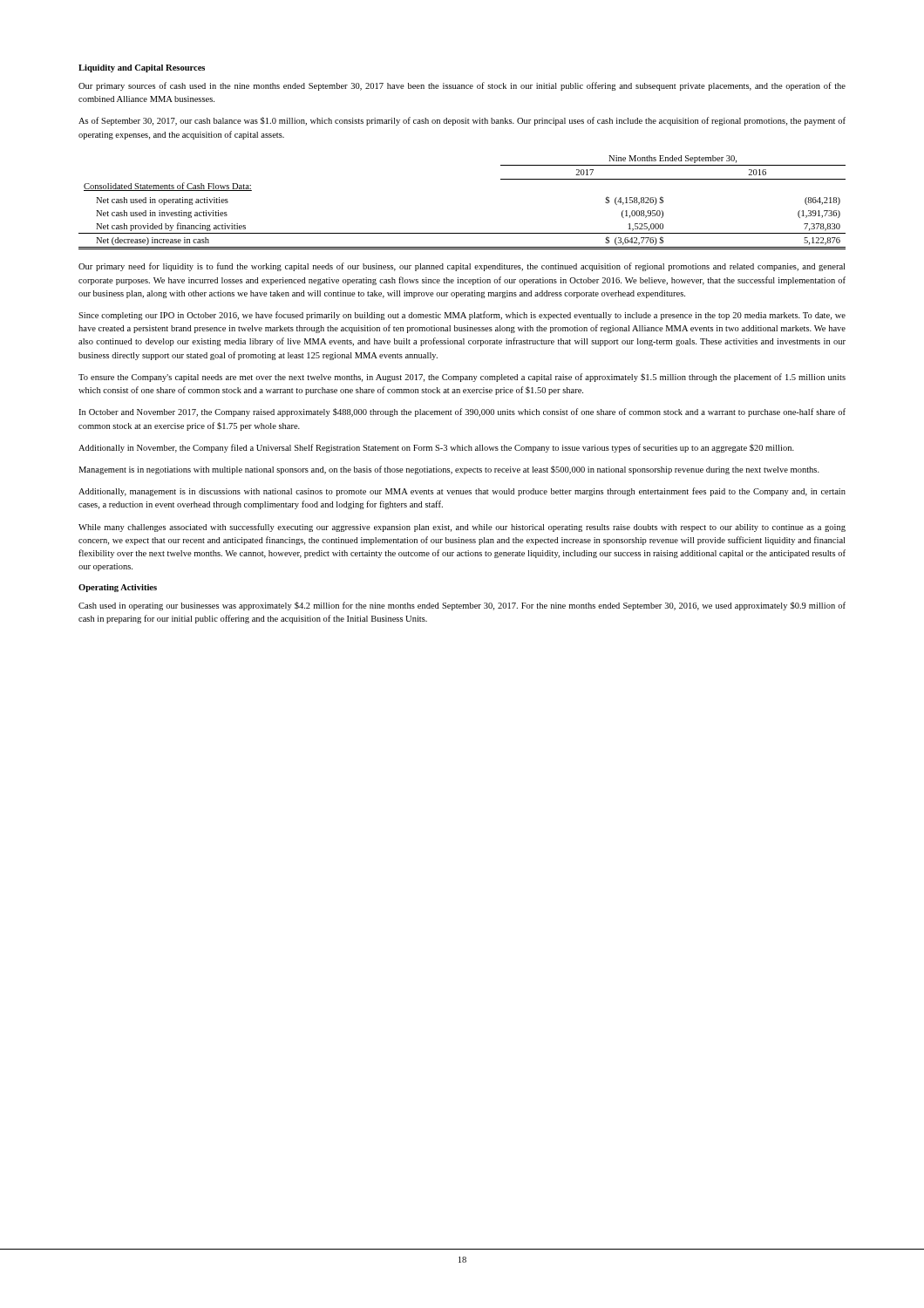Locate the block of text that opens with "Our primary need for liquidity is"
The height and width of the screenshot is (1308, 924).
point(462,280)
